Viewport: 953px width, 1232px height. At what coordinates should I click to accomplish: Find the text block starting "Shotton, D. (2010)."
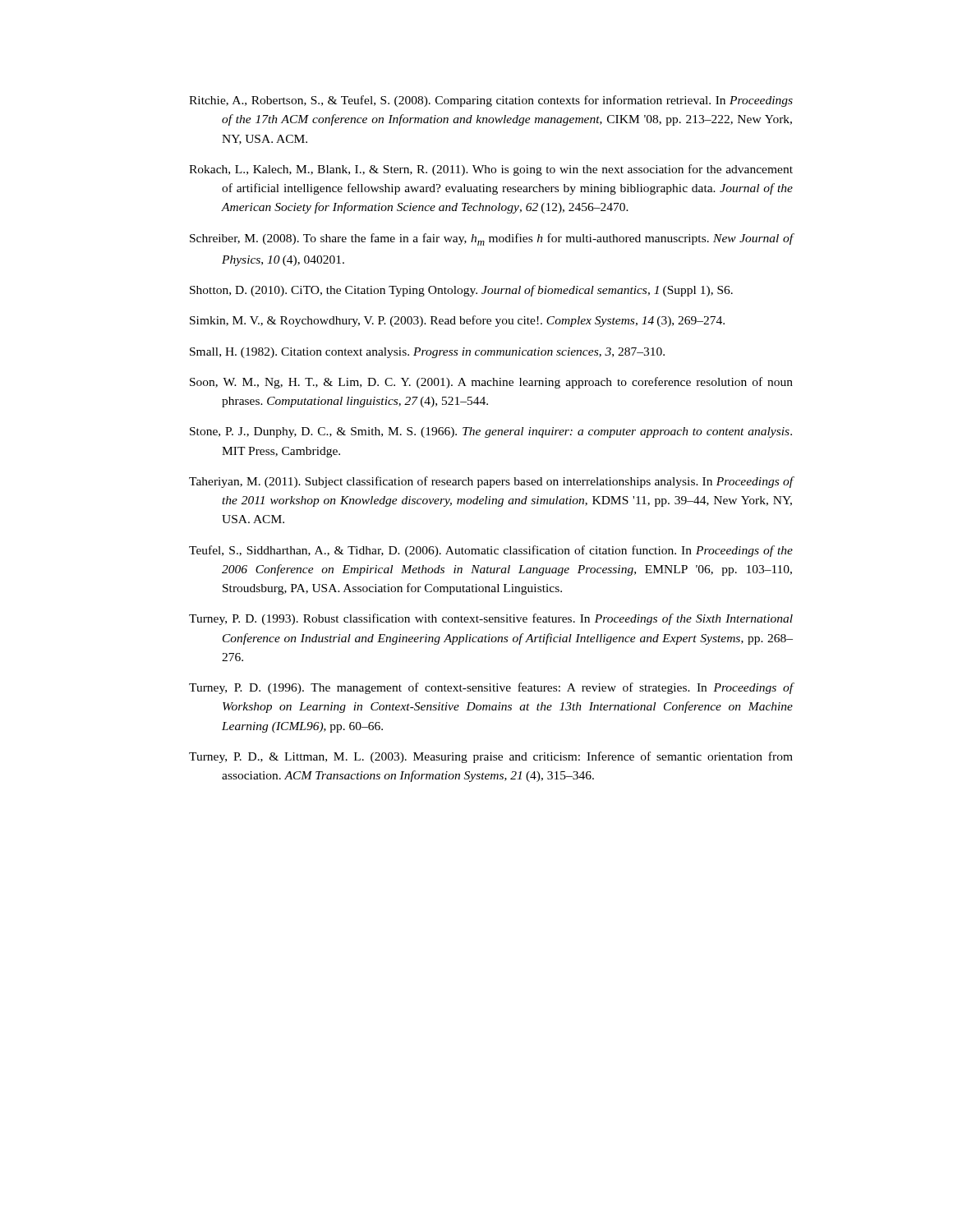click(x=461, y=290)
